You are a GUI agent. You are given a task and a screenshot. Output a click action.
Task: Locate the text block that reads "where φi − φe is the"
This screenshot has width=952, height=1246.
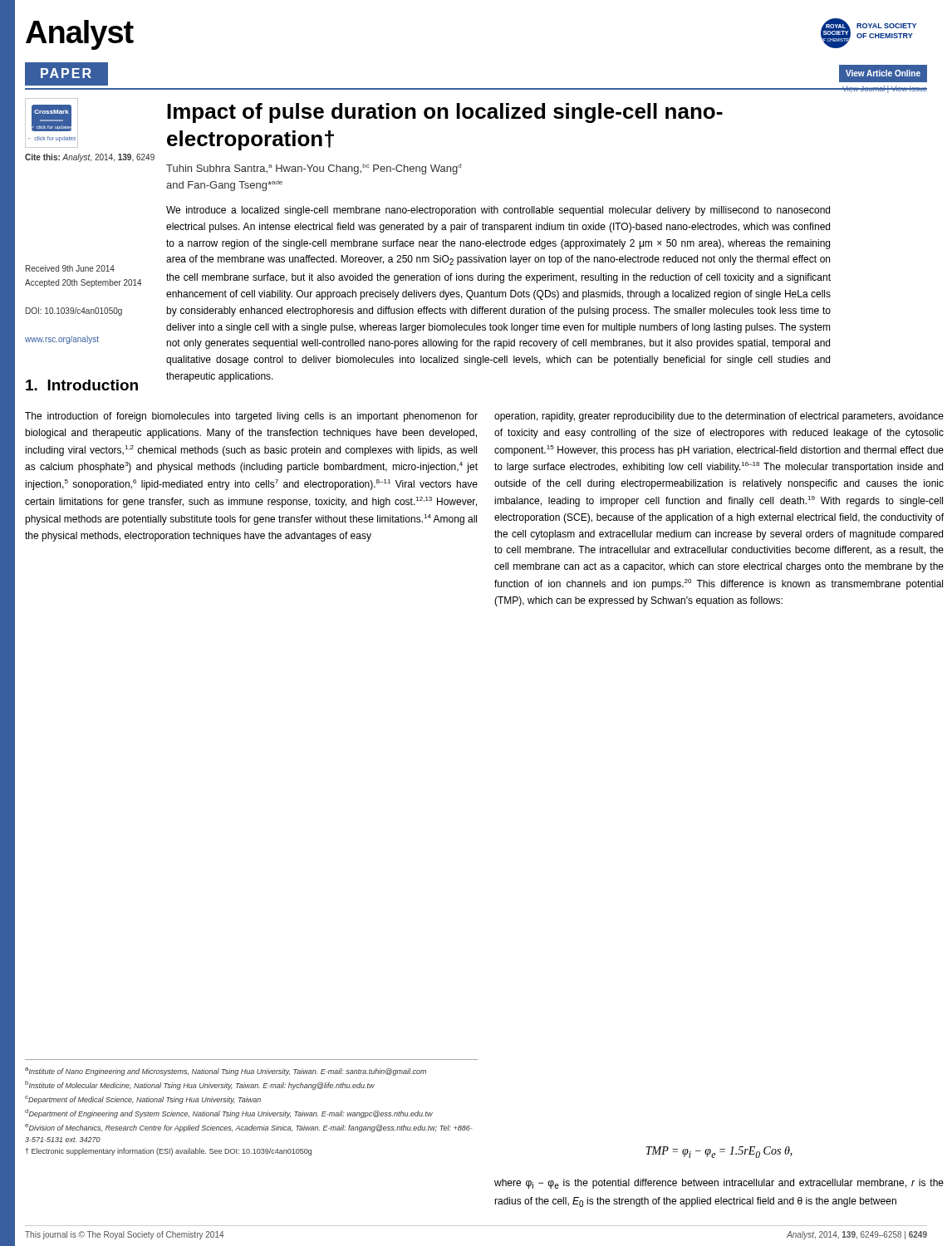pos(719,1193)
